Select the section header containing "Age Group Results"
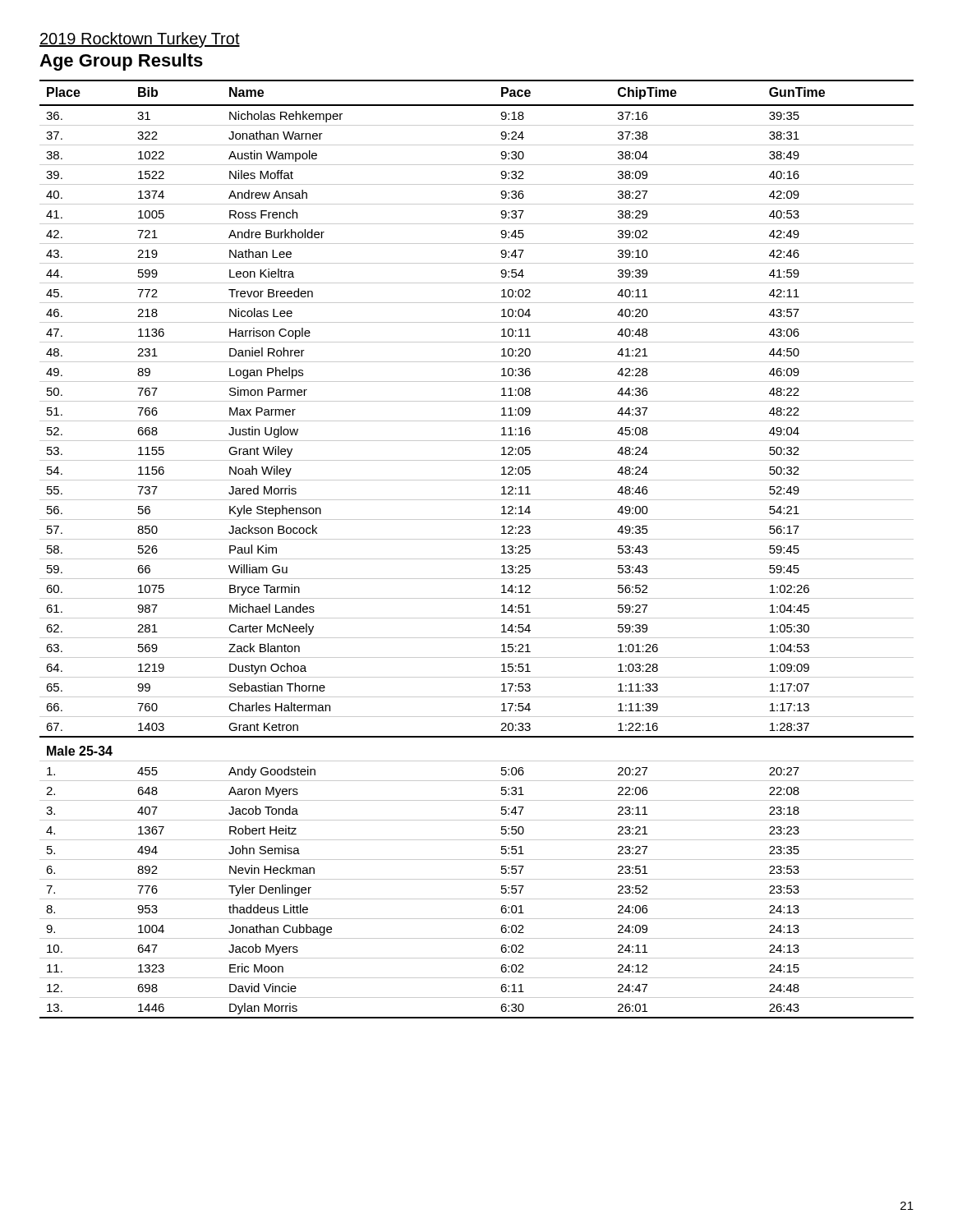This screenshot has width=953, height=1232. pos(121,62)
